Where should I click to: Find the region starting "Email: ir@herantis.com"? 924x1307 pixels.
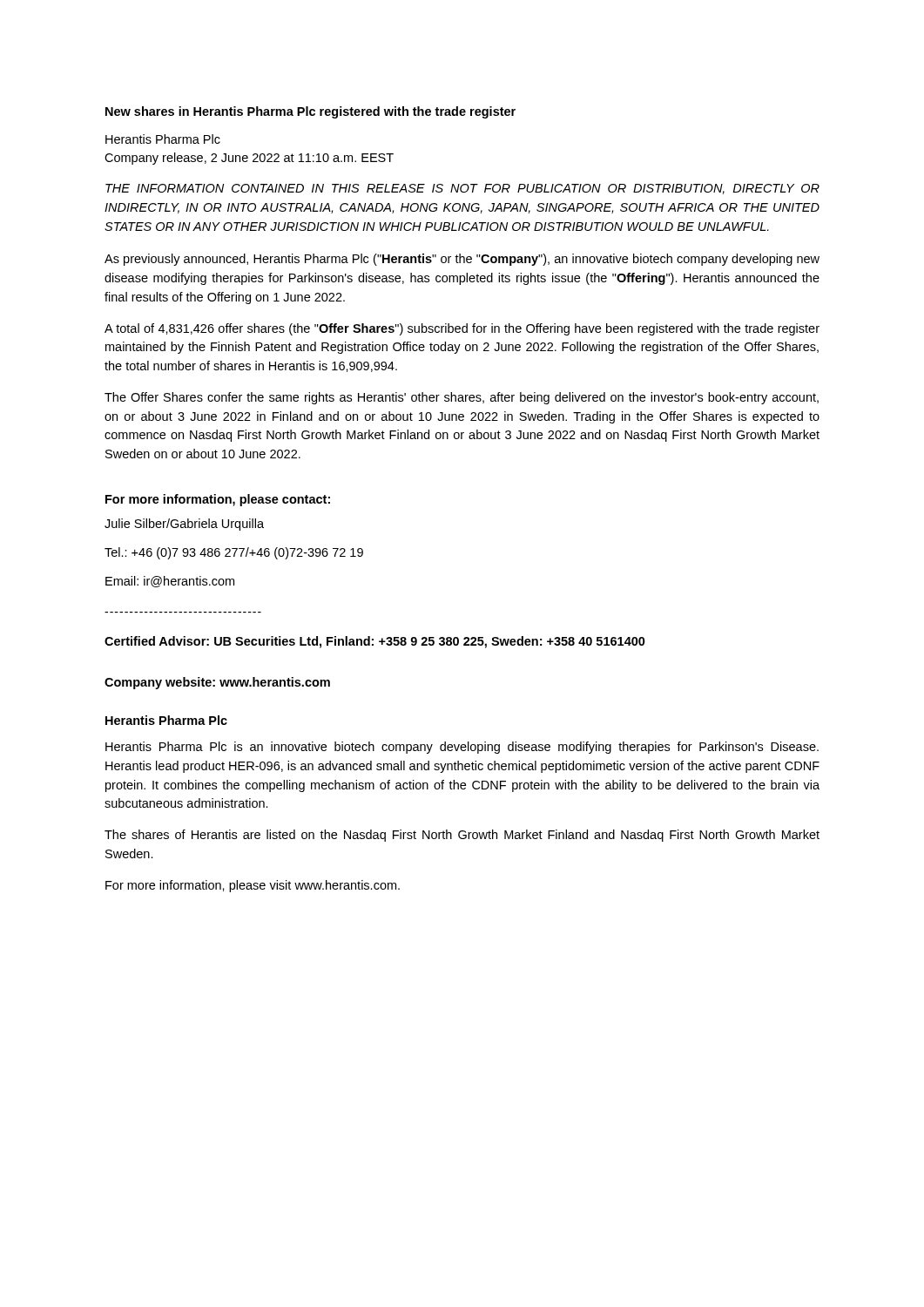tap(170, 581)
